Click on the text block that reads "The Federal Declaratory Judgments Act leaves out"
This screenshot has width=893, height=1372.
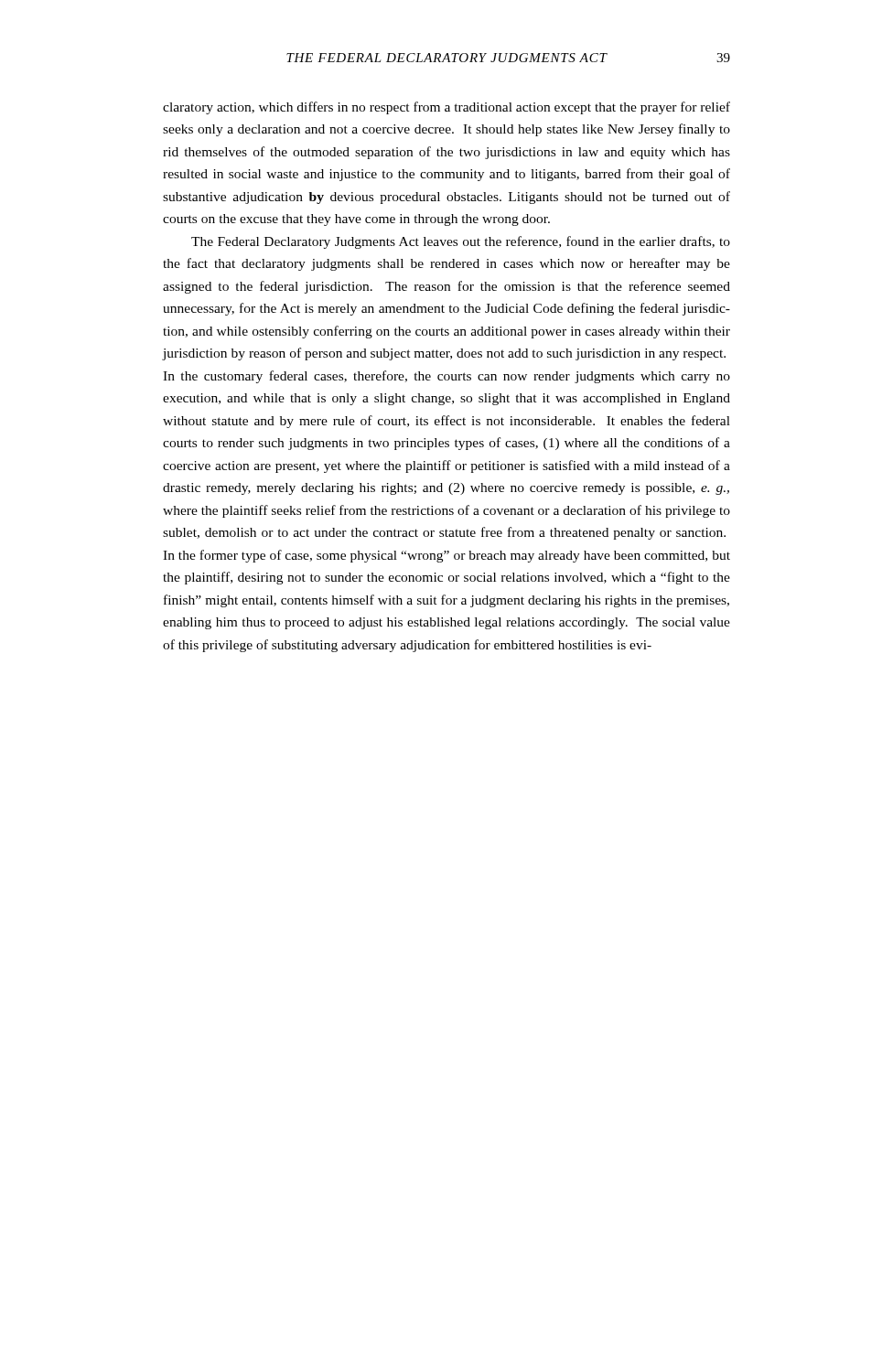pos(446,443)
